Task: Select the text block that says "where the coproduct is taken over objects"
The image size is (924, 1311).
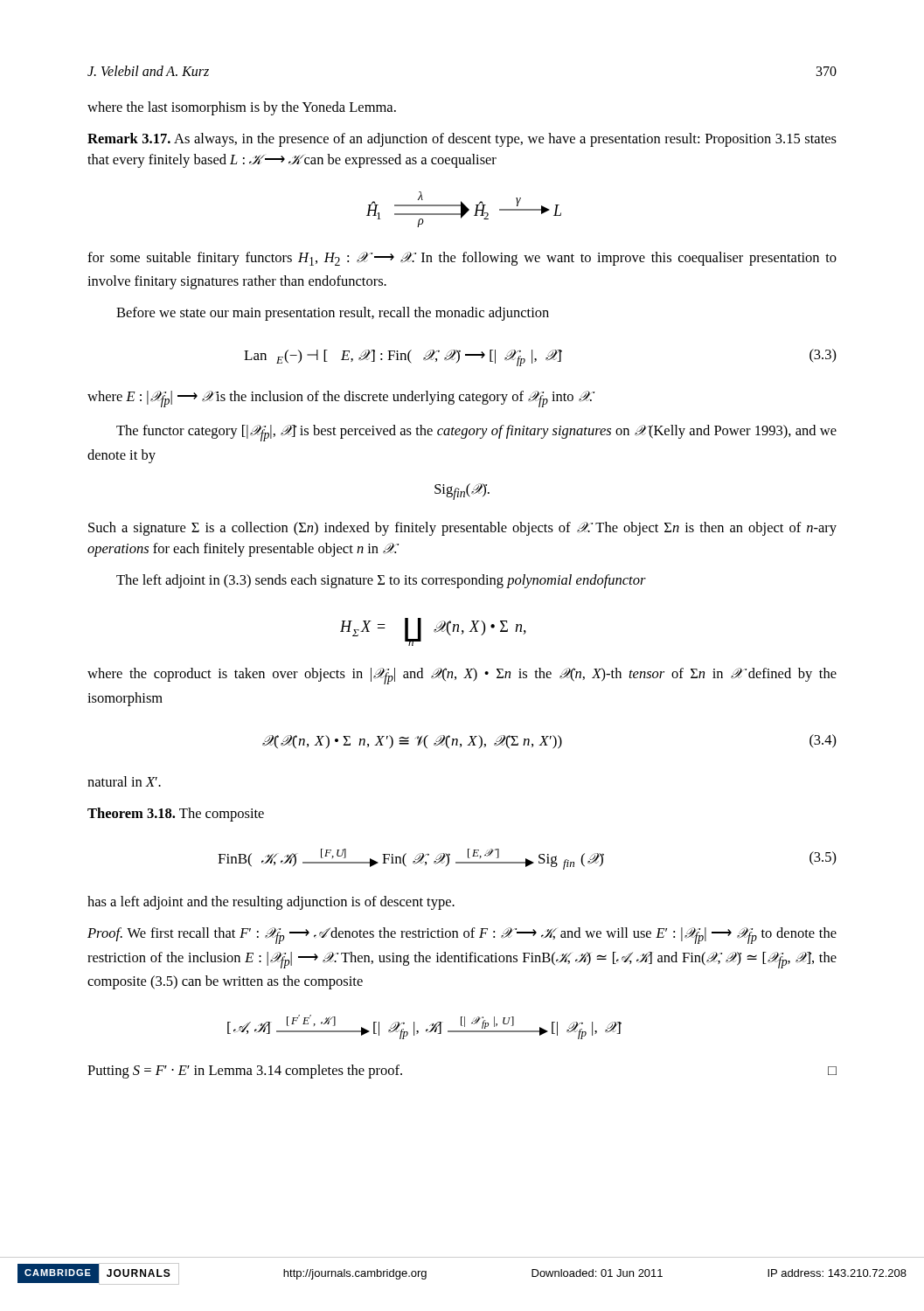Action: 462,686
